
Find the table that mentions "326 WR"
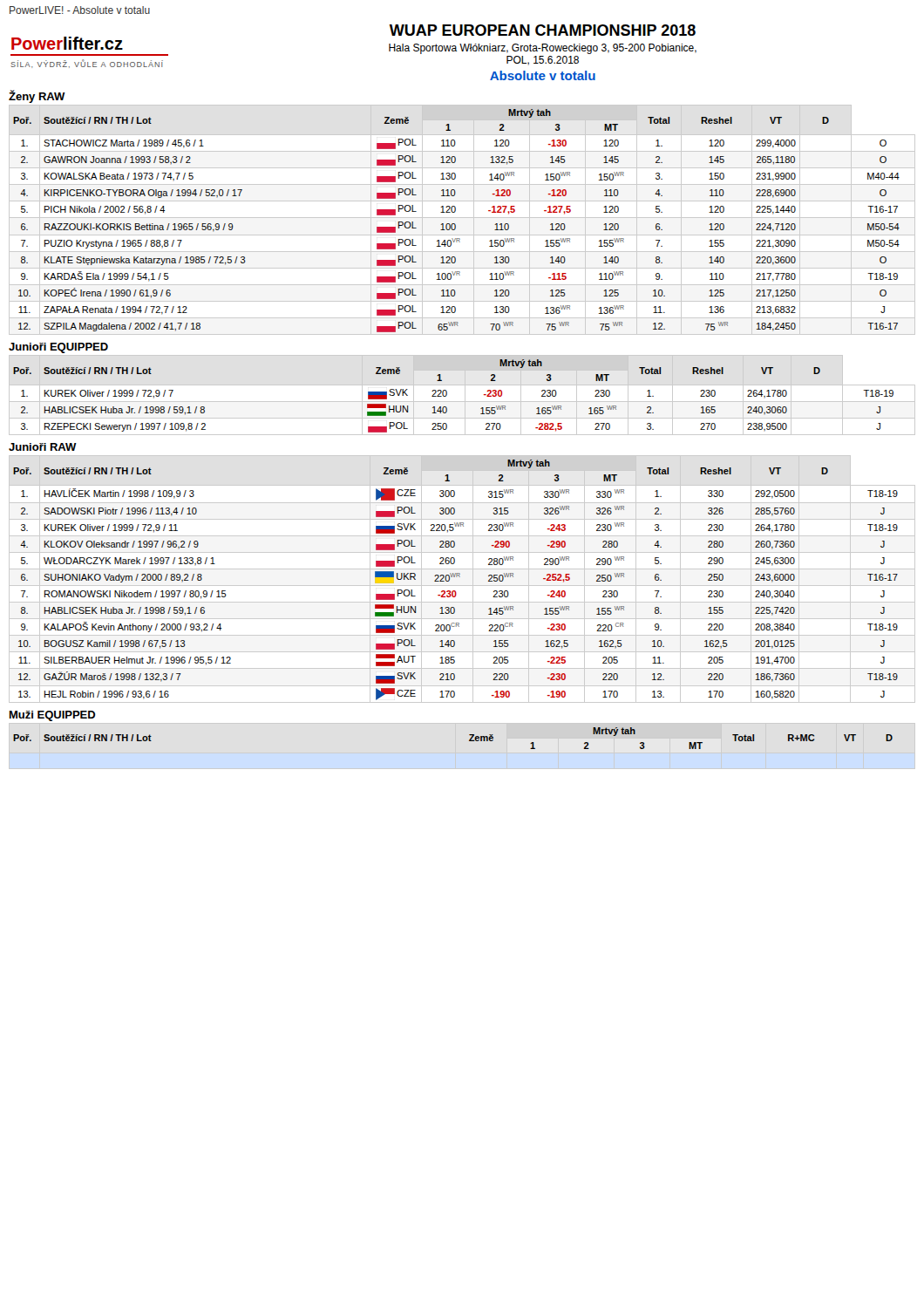[462, 579]
